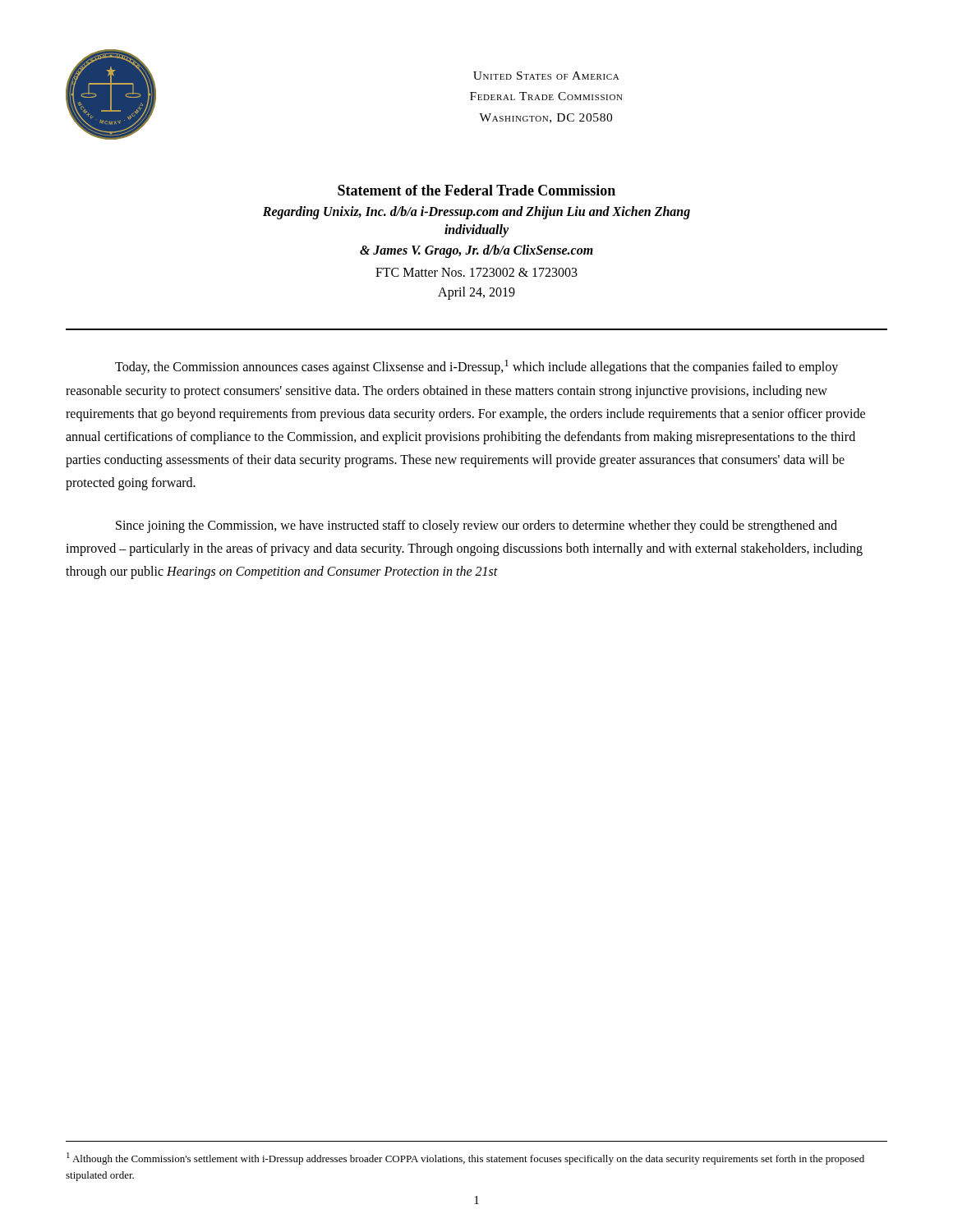Where is the passage that starts "1 Although the Commission's settlement"?
This screenshot has width=953, height=1232.
[476, 1165]
